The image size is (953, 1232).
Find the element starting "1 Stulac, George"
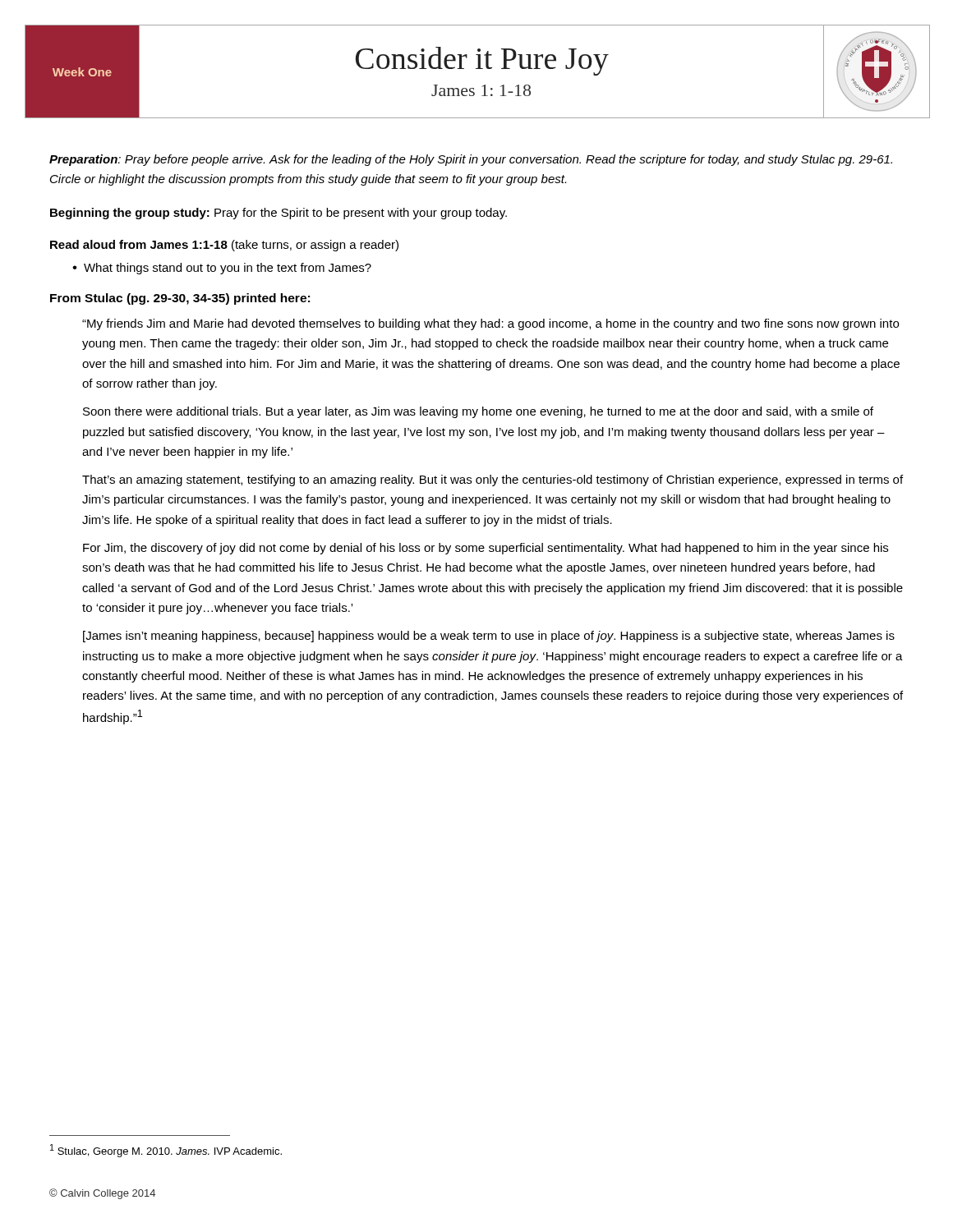[214, 1147]
